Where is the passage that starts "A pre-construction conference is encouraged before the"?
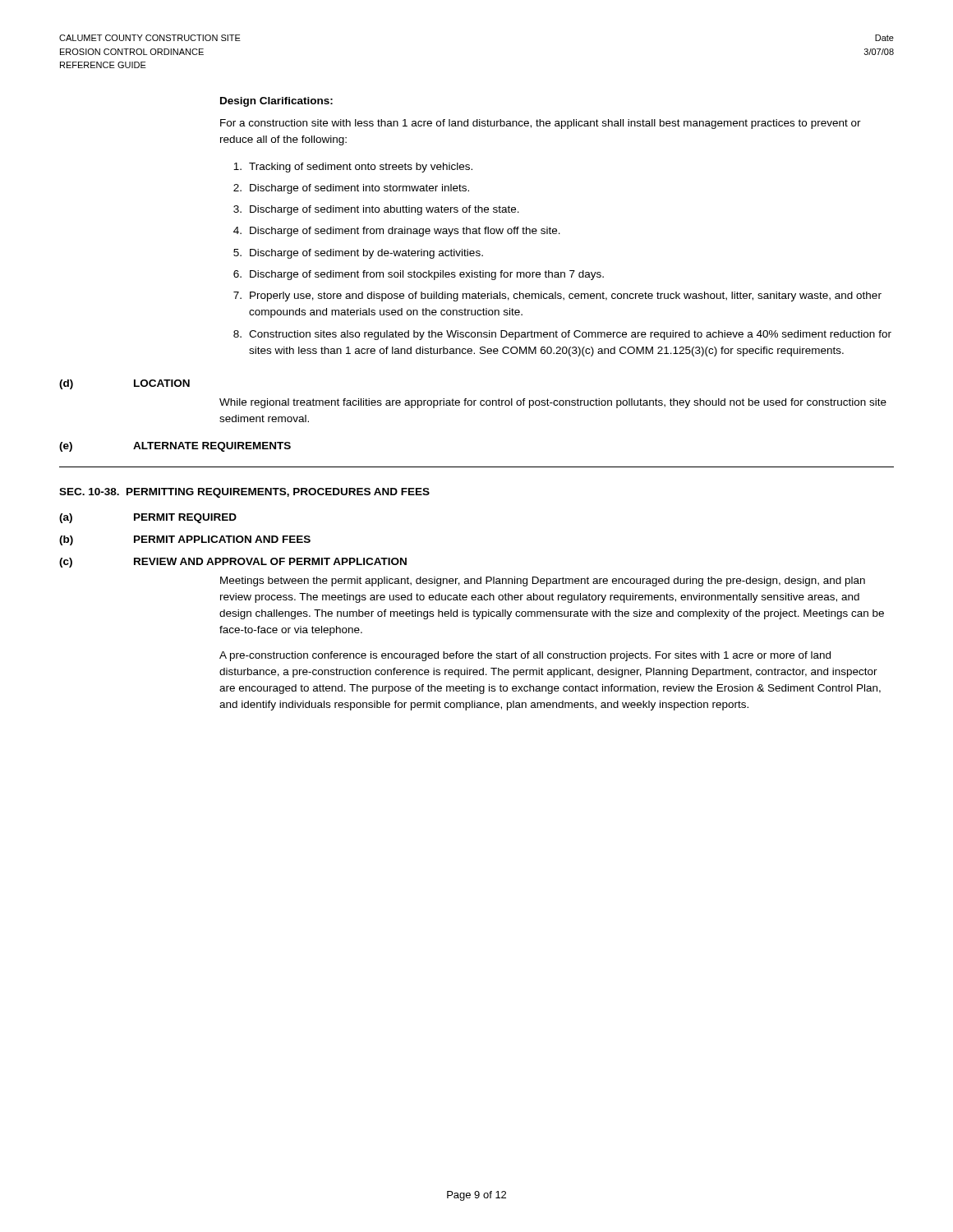 click(550, 680)
